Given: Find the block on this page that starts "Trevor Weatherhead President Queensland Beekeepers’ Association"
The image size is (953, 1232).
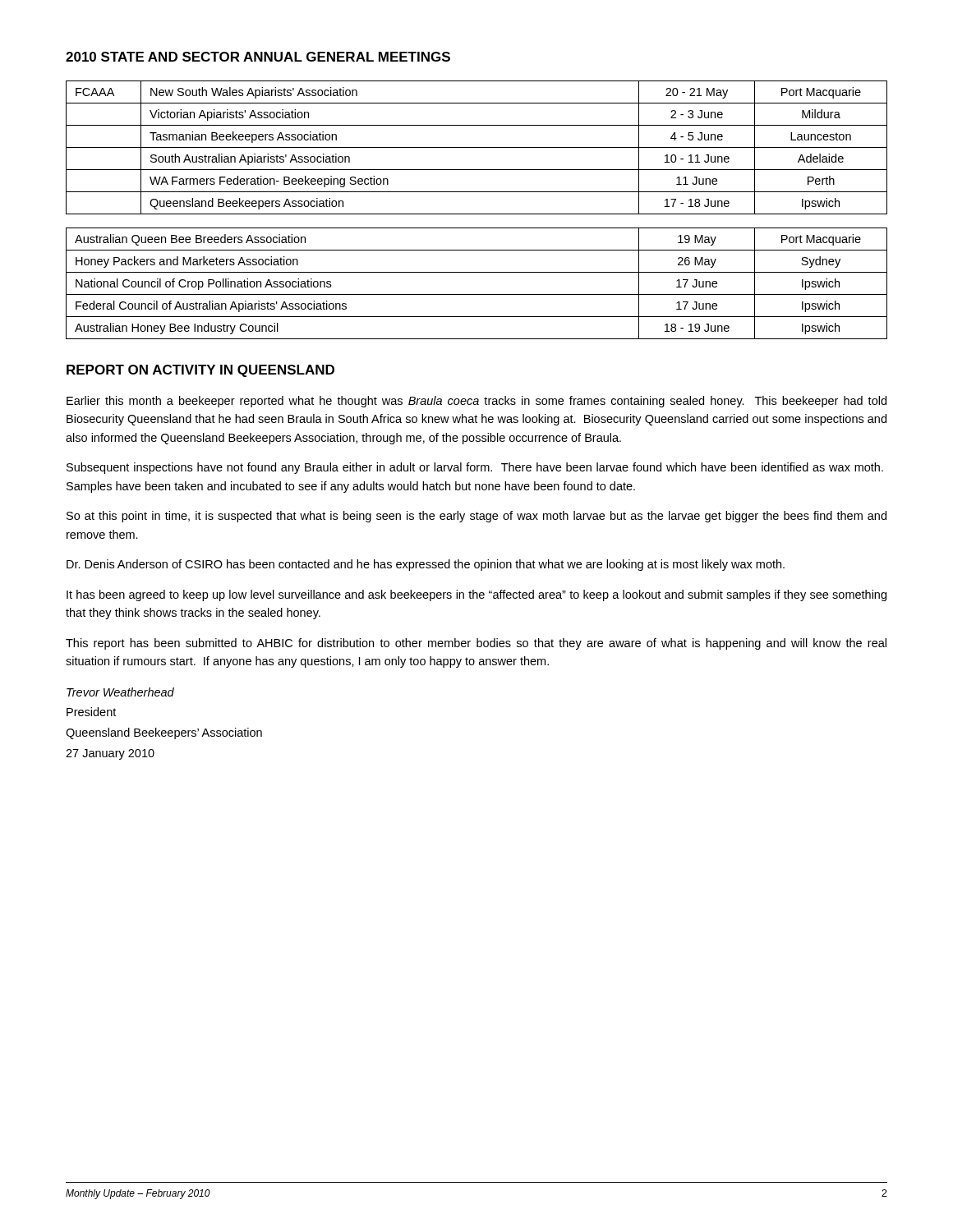Looking at the screenshot, I should pyautogui.click(x=164, y=722).
